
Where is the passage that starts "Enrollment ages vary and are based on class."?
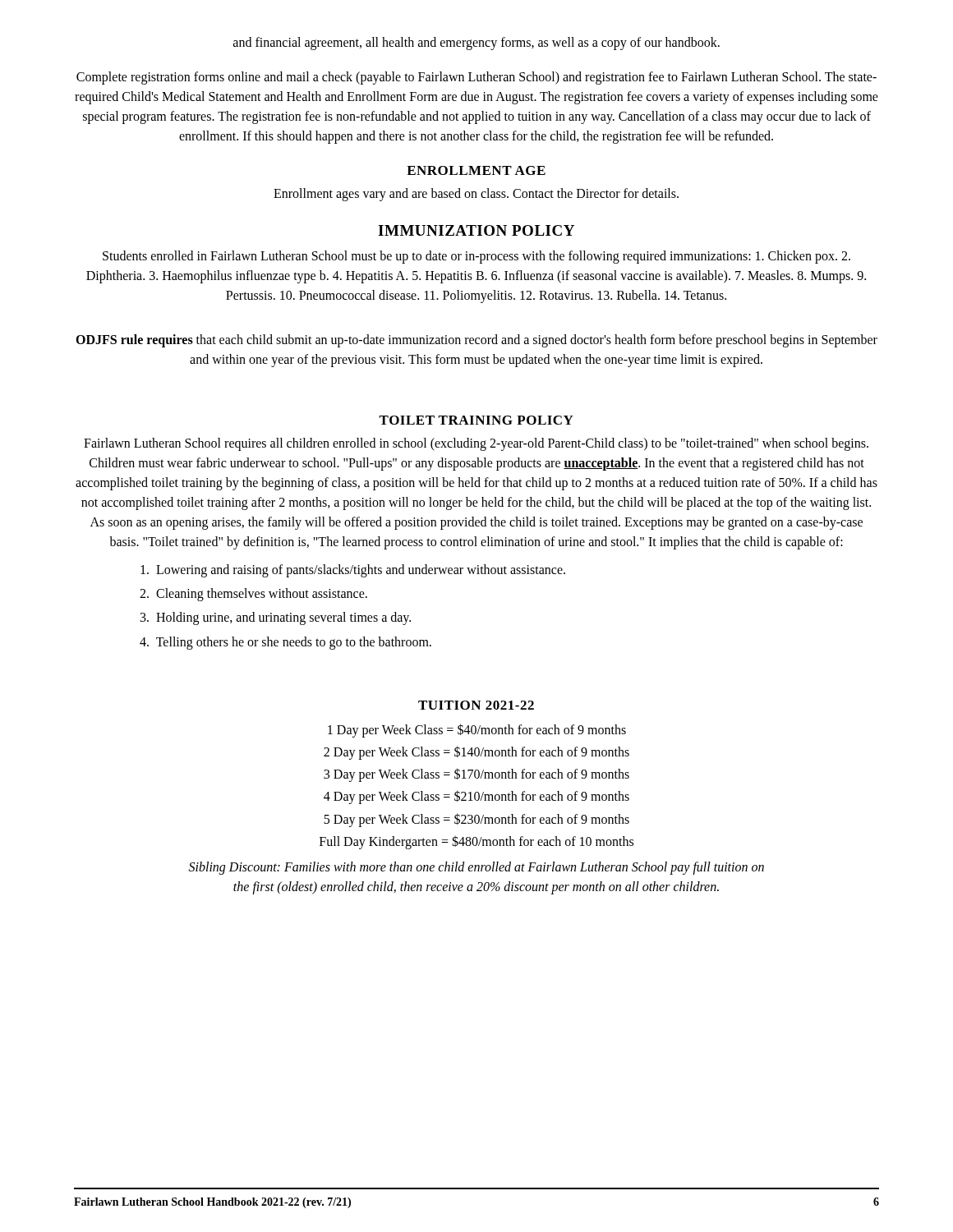pos(476,193)
